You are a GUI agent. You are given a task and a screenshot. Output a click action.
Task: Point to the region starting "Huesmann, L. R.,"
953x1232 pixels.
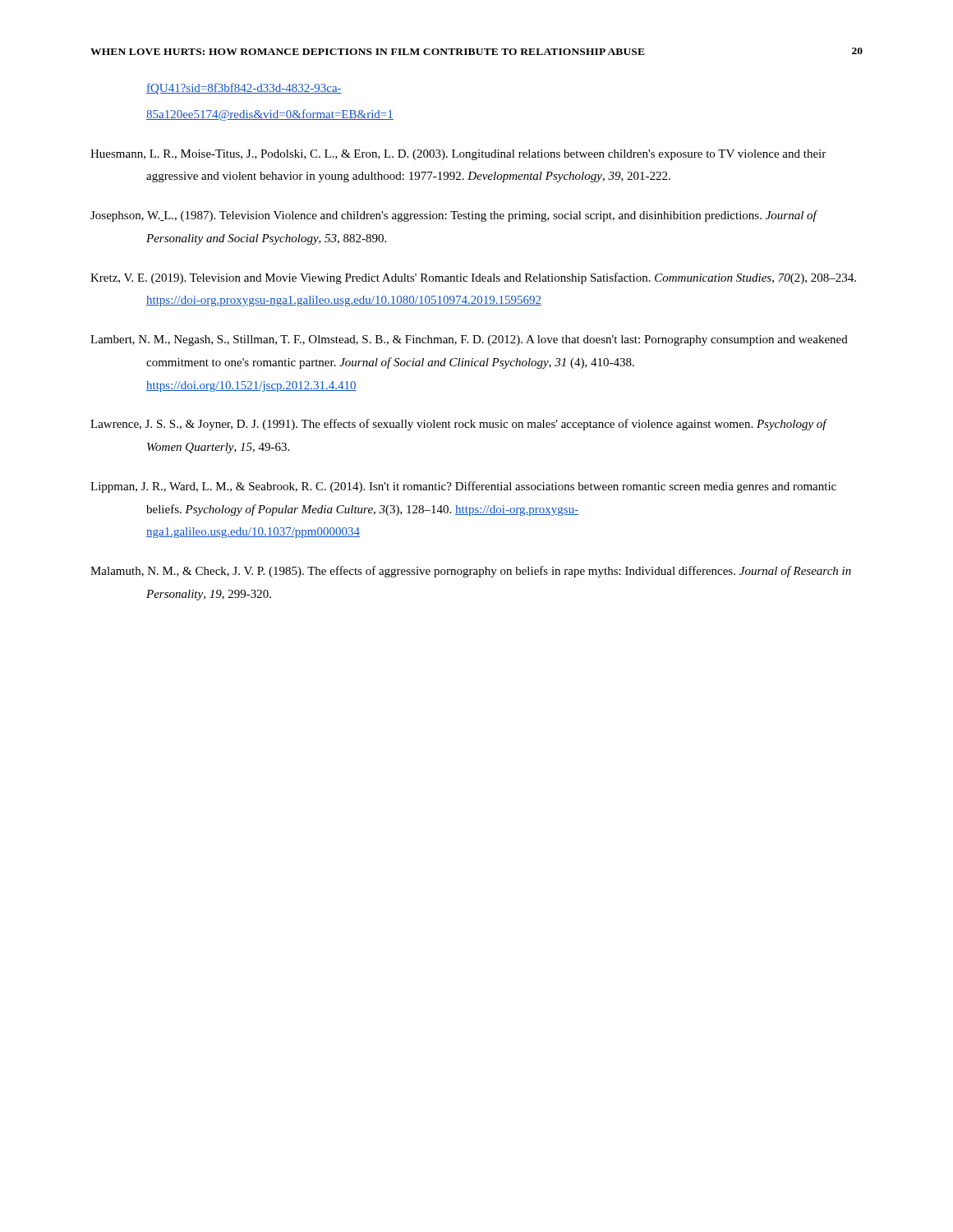pos(458,165)
